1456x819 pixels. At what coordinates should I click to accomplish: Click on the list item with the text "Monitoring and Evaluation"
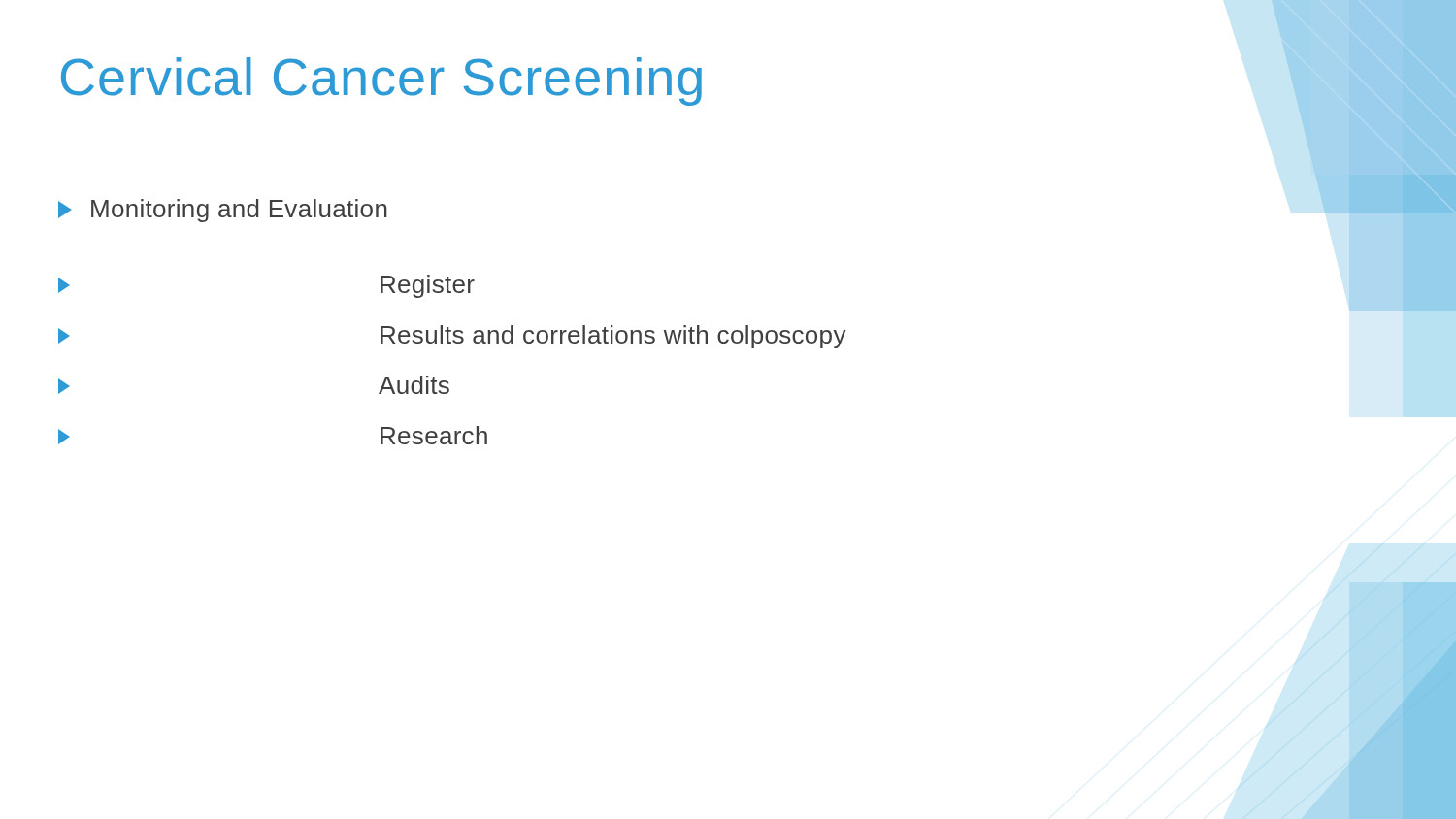coord(223,209)
